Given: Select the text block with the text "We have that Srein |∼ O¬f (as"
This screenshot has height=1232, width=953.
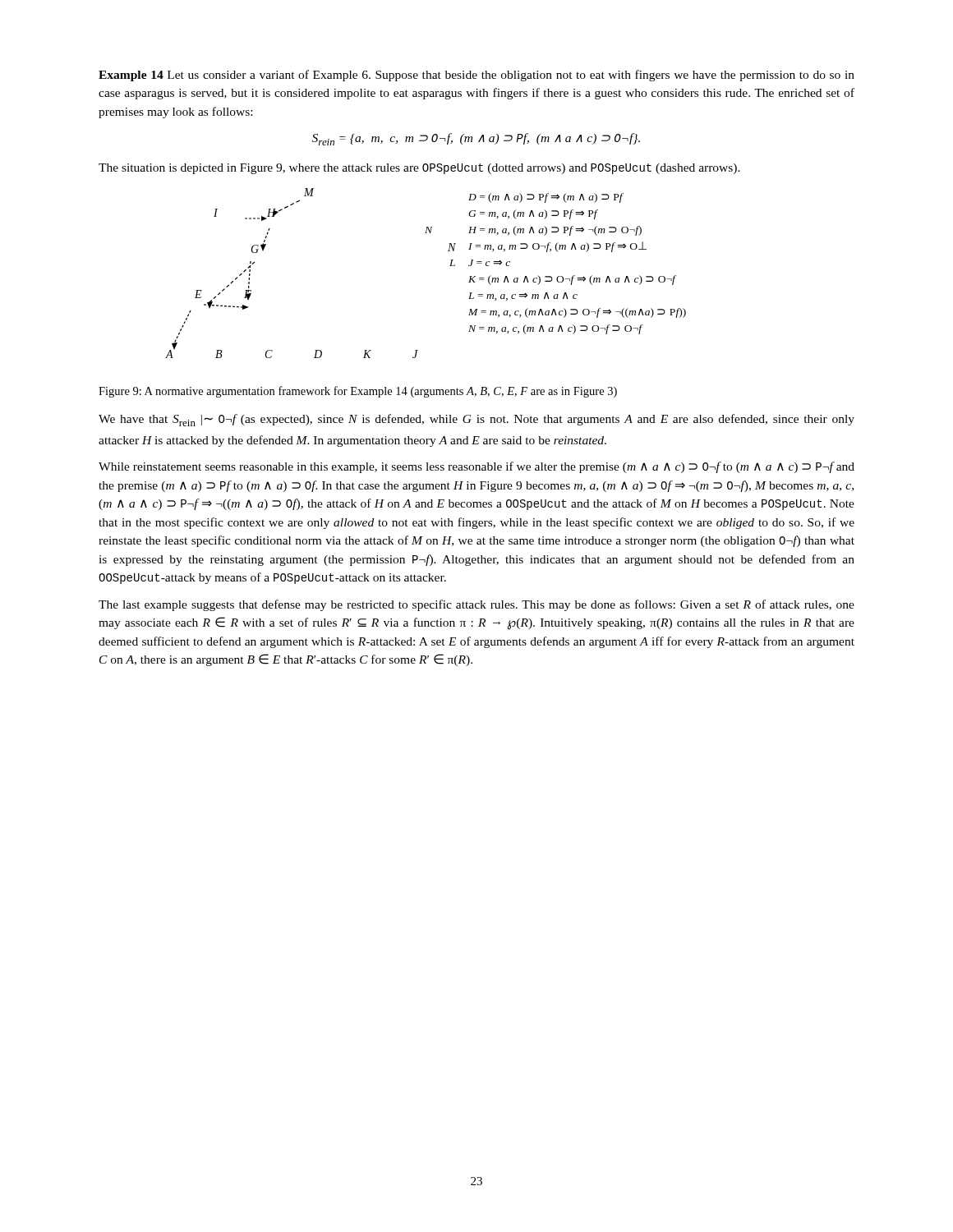Looking at the screenshot, I should 476,430.
